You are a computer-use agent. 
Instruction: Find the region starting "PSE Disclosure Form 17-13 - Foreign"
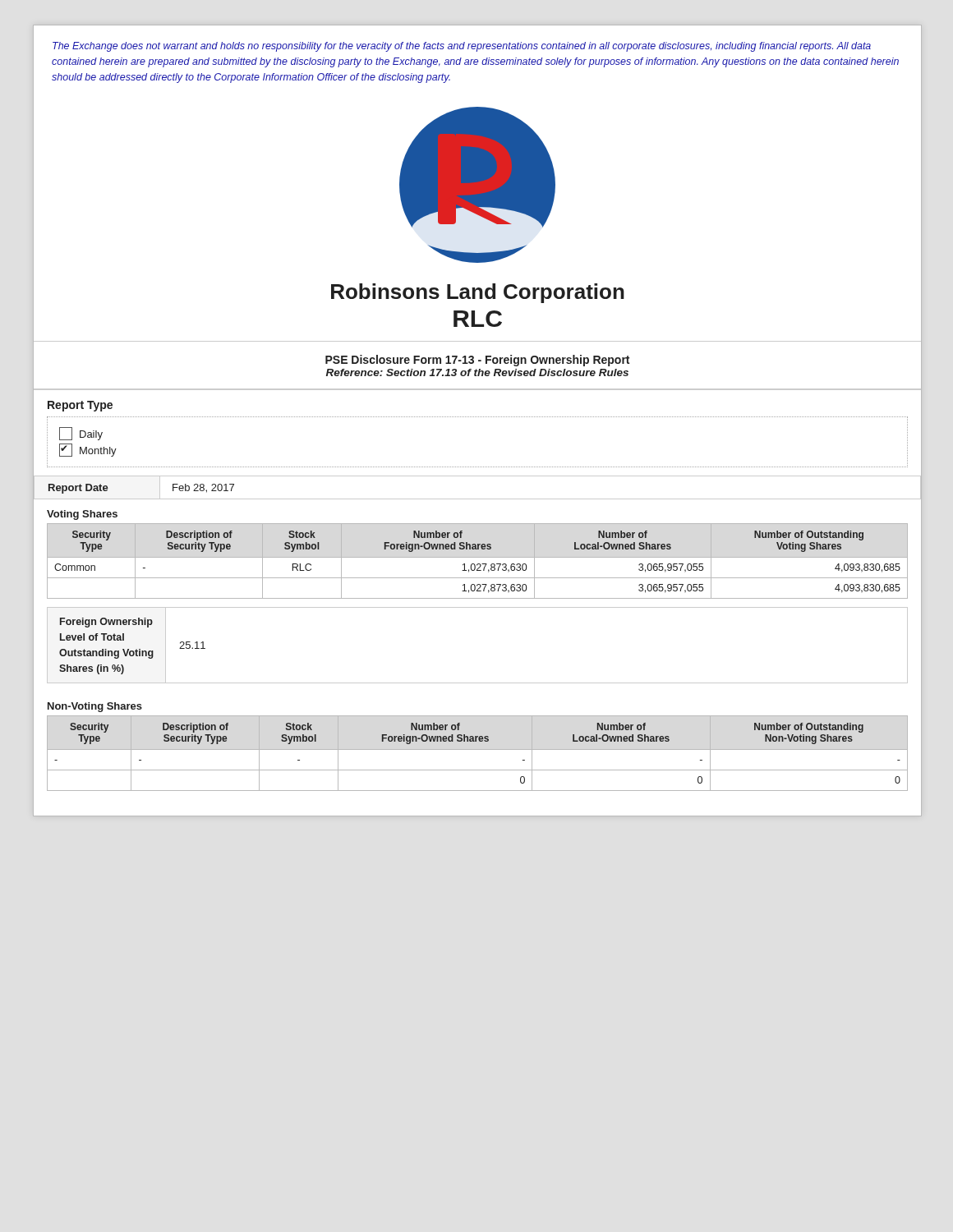(477, 366)
